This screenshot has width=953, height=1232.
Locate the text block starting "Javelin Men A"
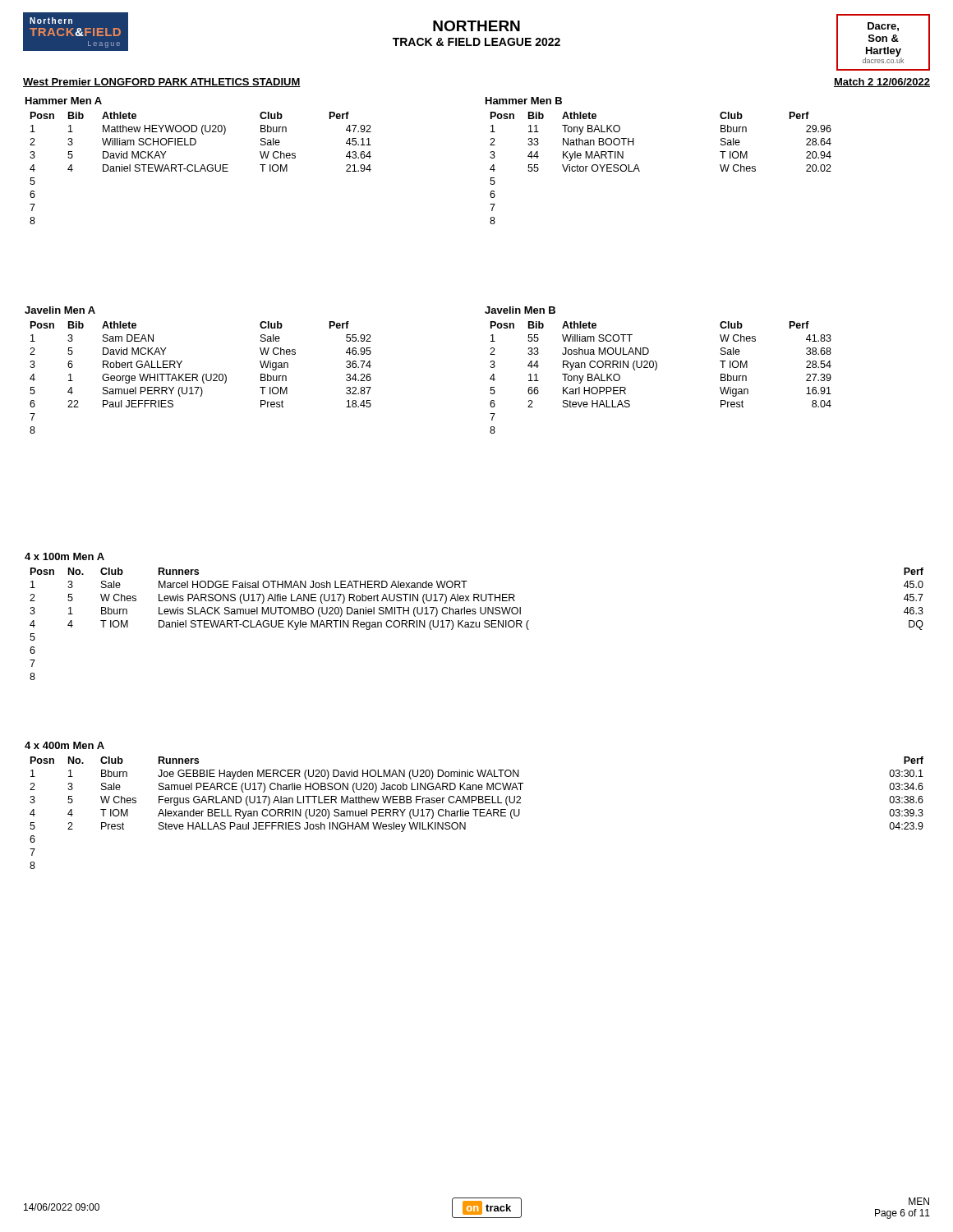(x=60, y=310)
